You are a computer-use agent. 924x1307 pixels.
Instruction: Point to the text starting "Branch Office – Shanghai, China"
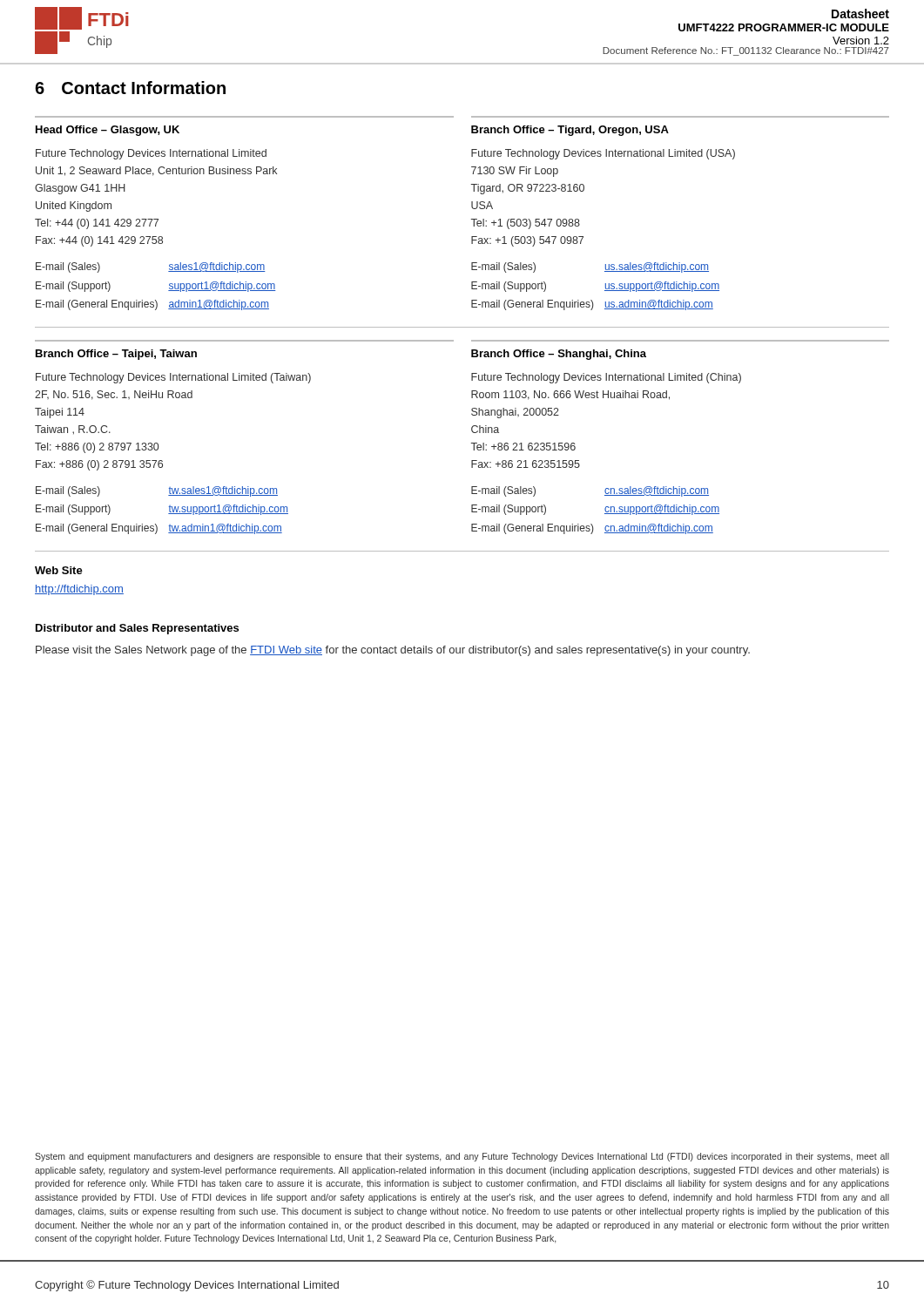tap(558, 353)
